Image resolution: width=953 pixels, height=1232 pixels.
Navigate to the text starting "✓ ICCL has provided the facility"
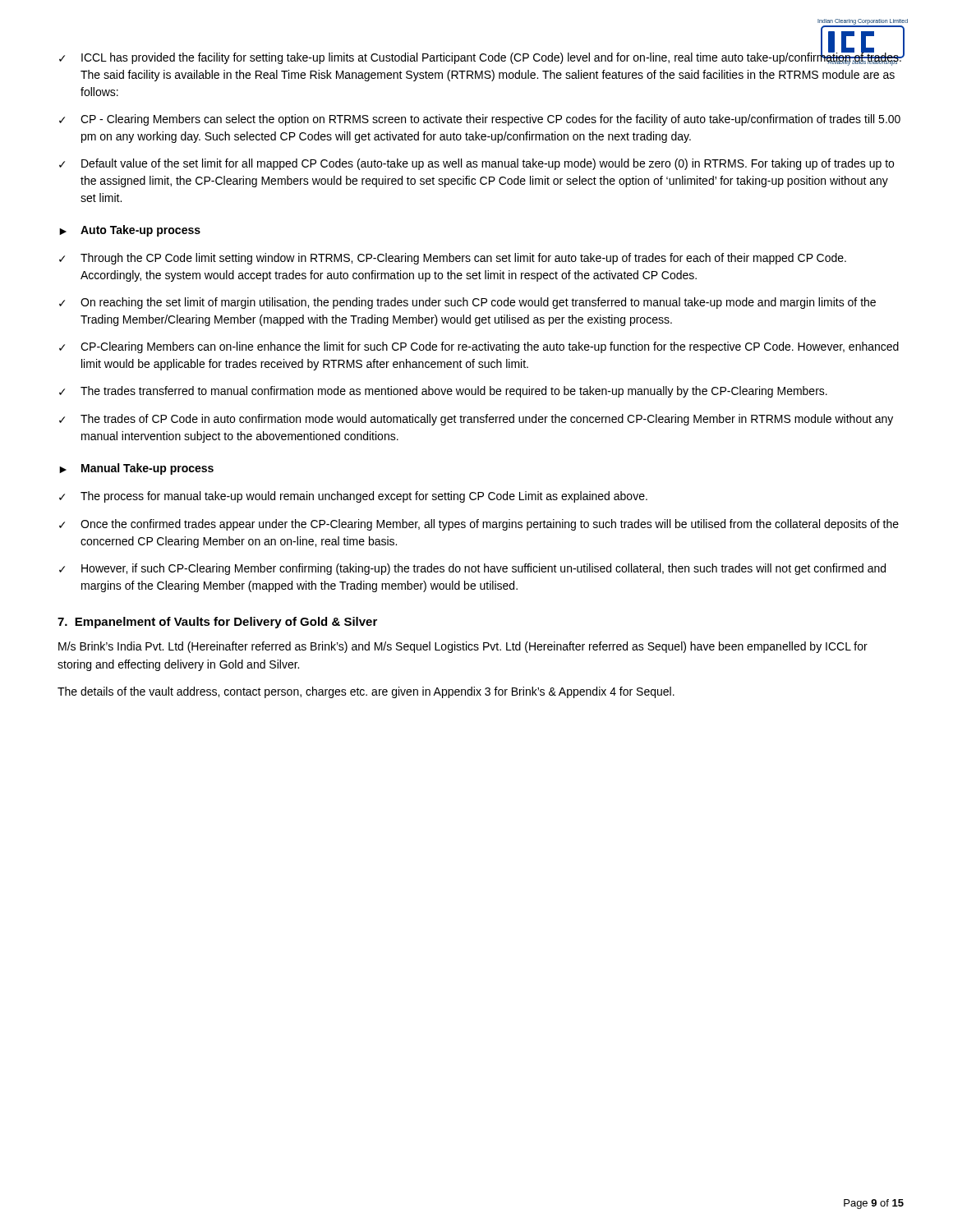click(481, 75)
